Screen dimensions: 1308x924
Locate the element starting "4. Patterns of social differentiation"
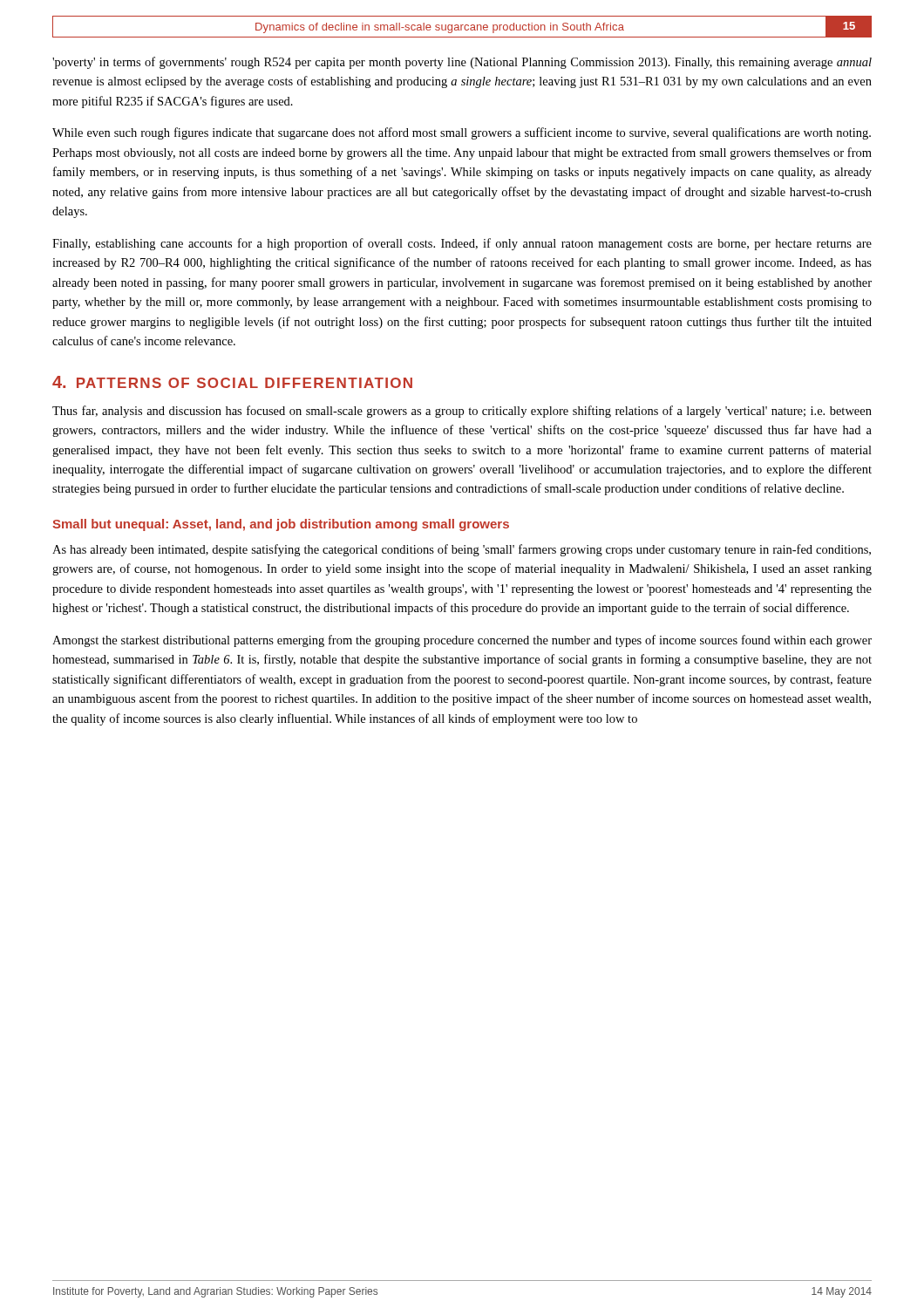pyautogui.click(x=233, y=382)
